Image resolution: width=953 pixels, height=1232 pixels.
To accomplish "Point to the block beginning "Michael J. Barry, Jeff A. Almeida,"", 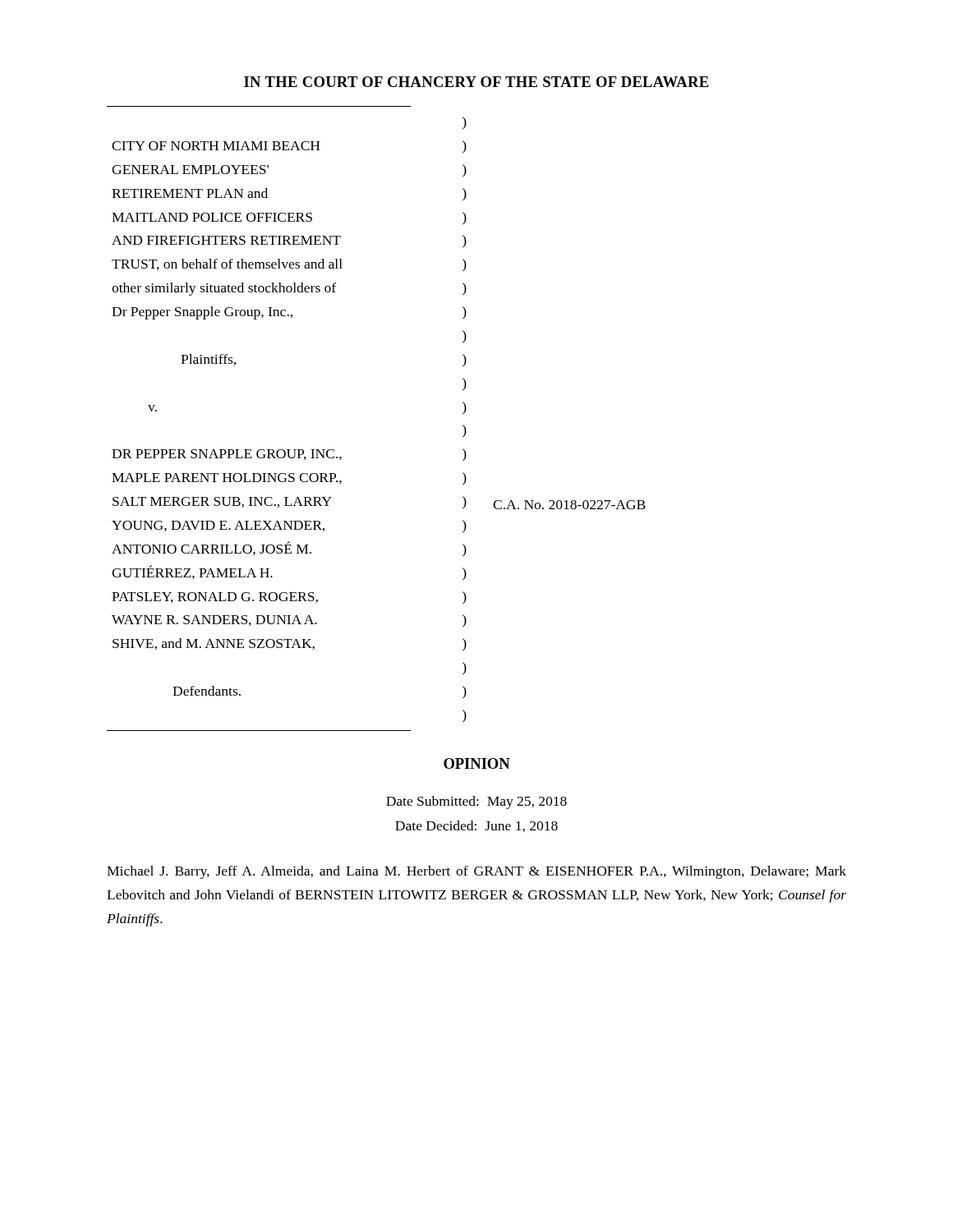I will 476,895.
